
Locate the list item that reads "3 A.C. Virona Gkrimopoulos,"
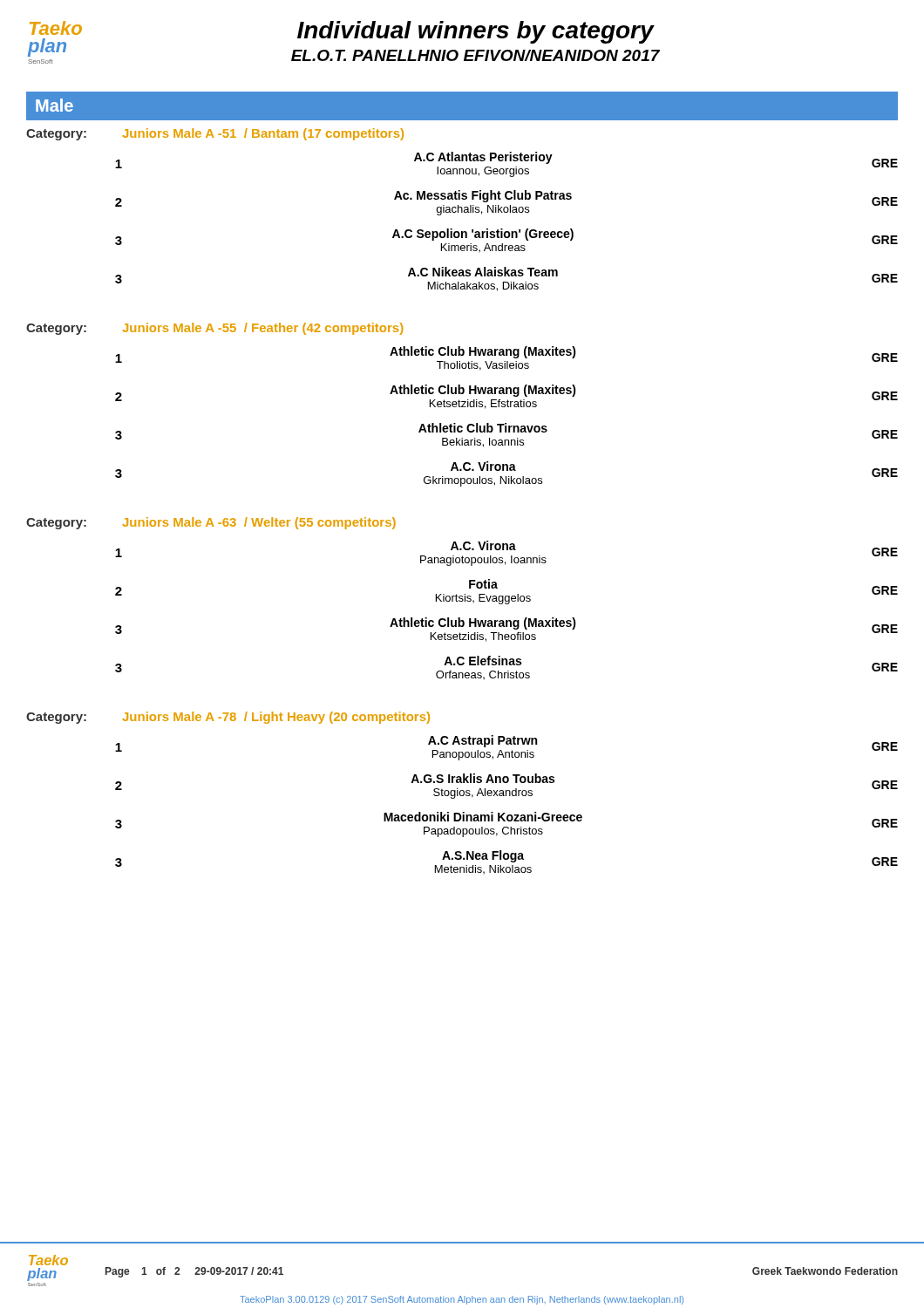(462, 473)
